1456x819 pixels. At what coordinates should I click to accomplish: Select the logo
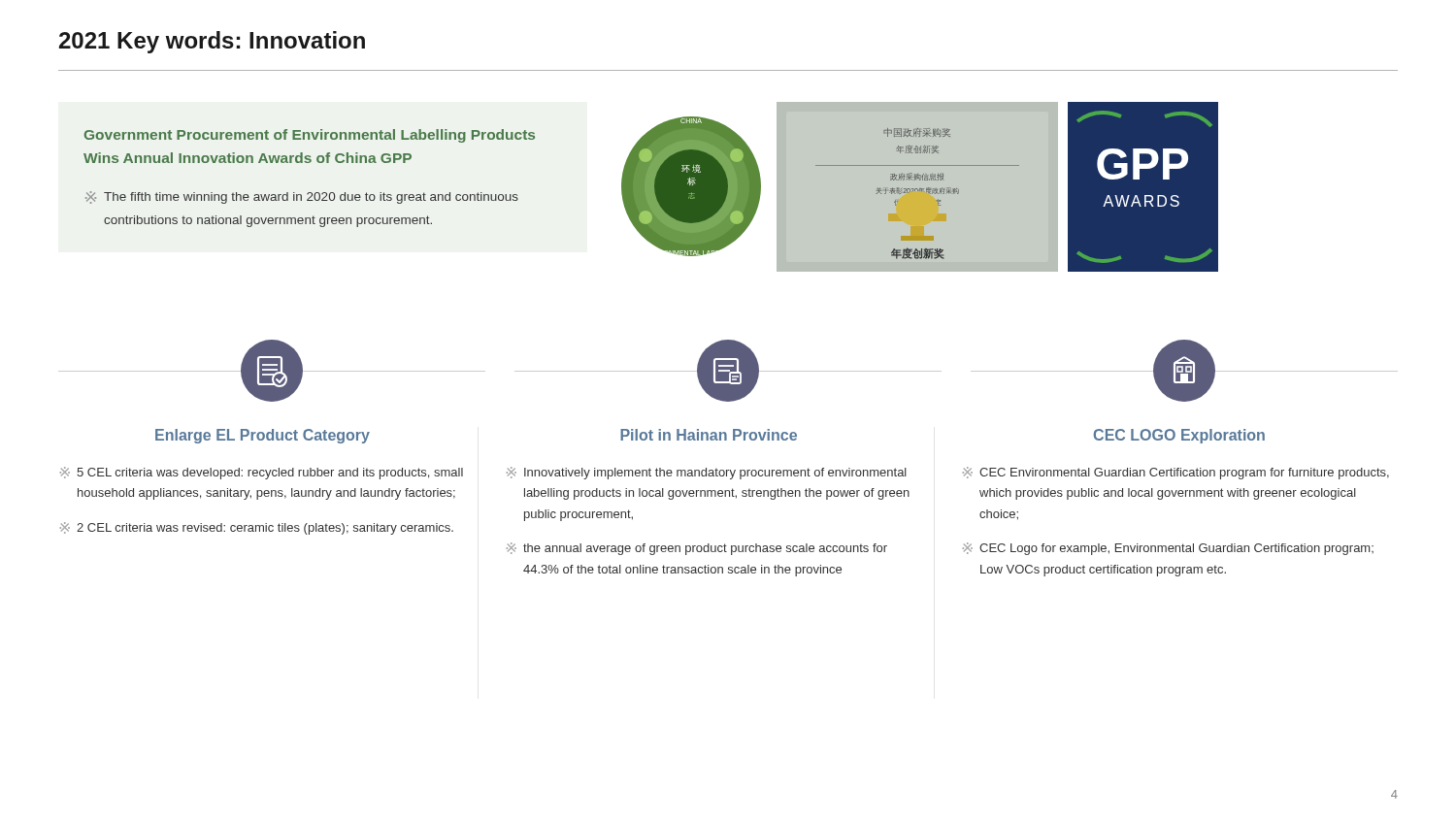1143,187
